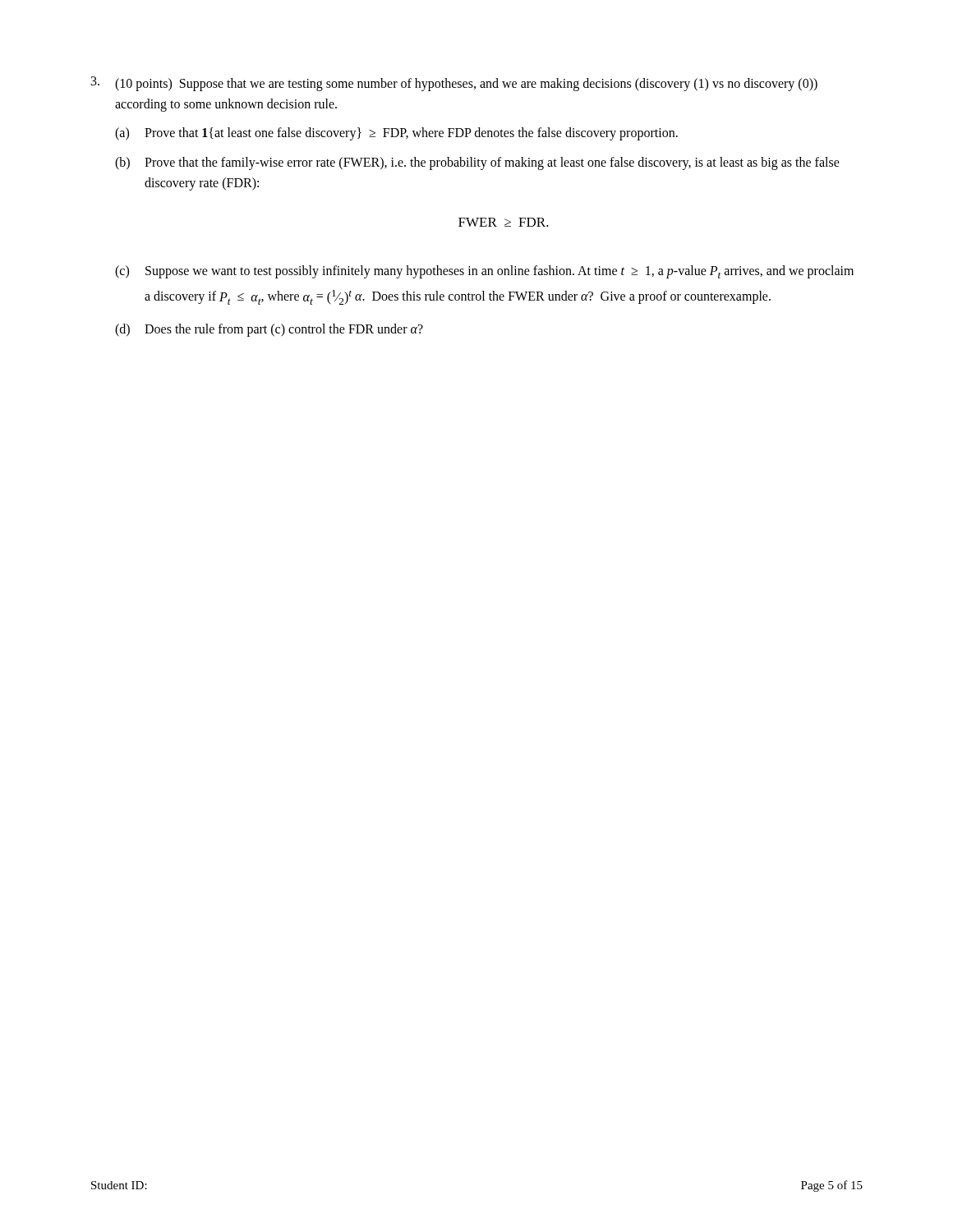Click on the list item containing "(a) Prove that 1{at least"
Image resolution: width=953 pixels, height=1232 pixels.
[x=489, y=133]
